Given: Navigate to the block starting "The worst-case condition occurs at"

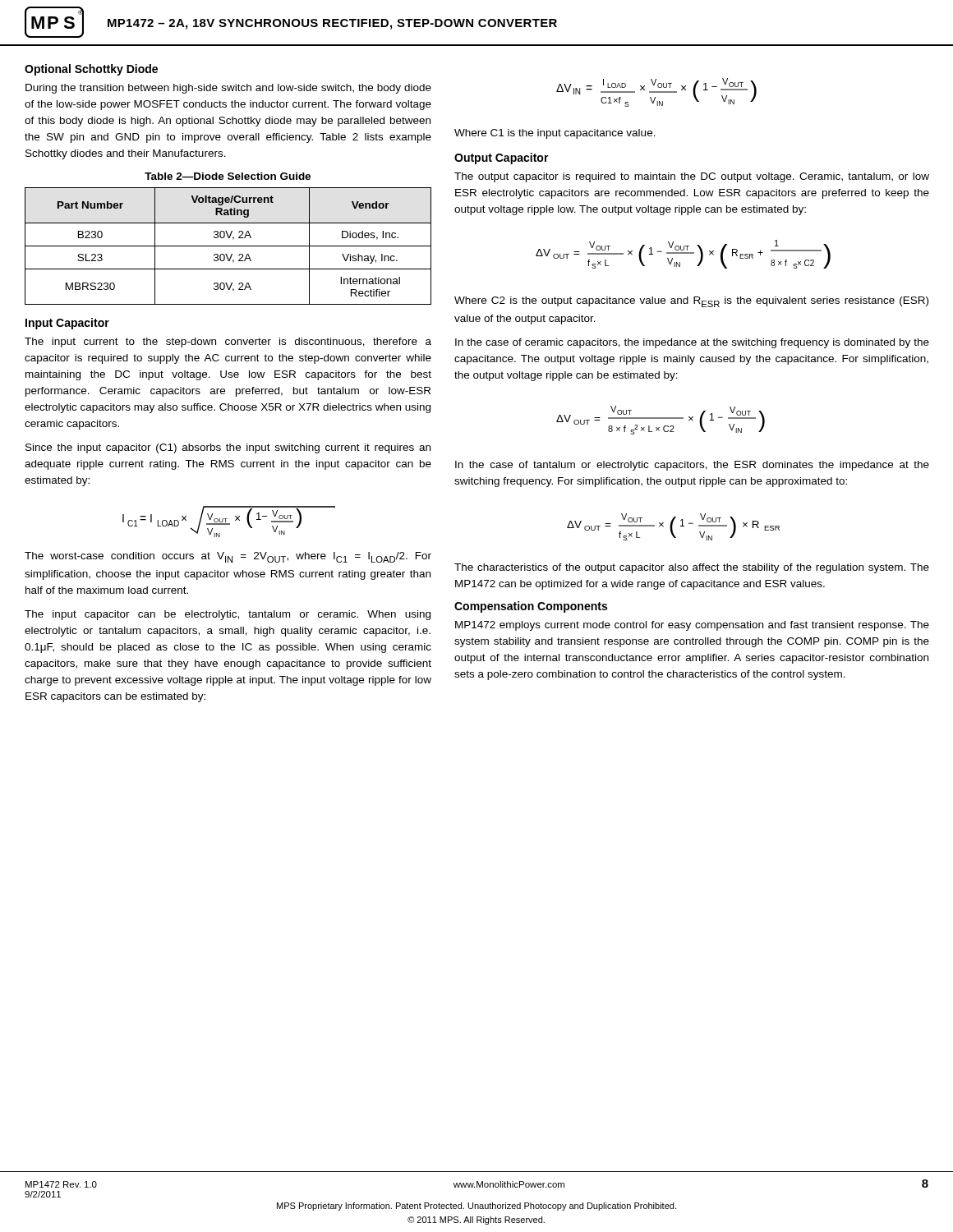Looking at the screenshot, I should point(228,573).
